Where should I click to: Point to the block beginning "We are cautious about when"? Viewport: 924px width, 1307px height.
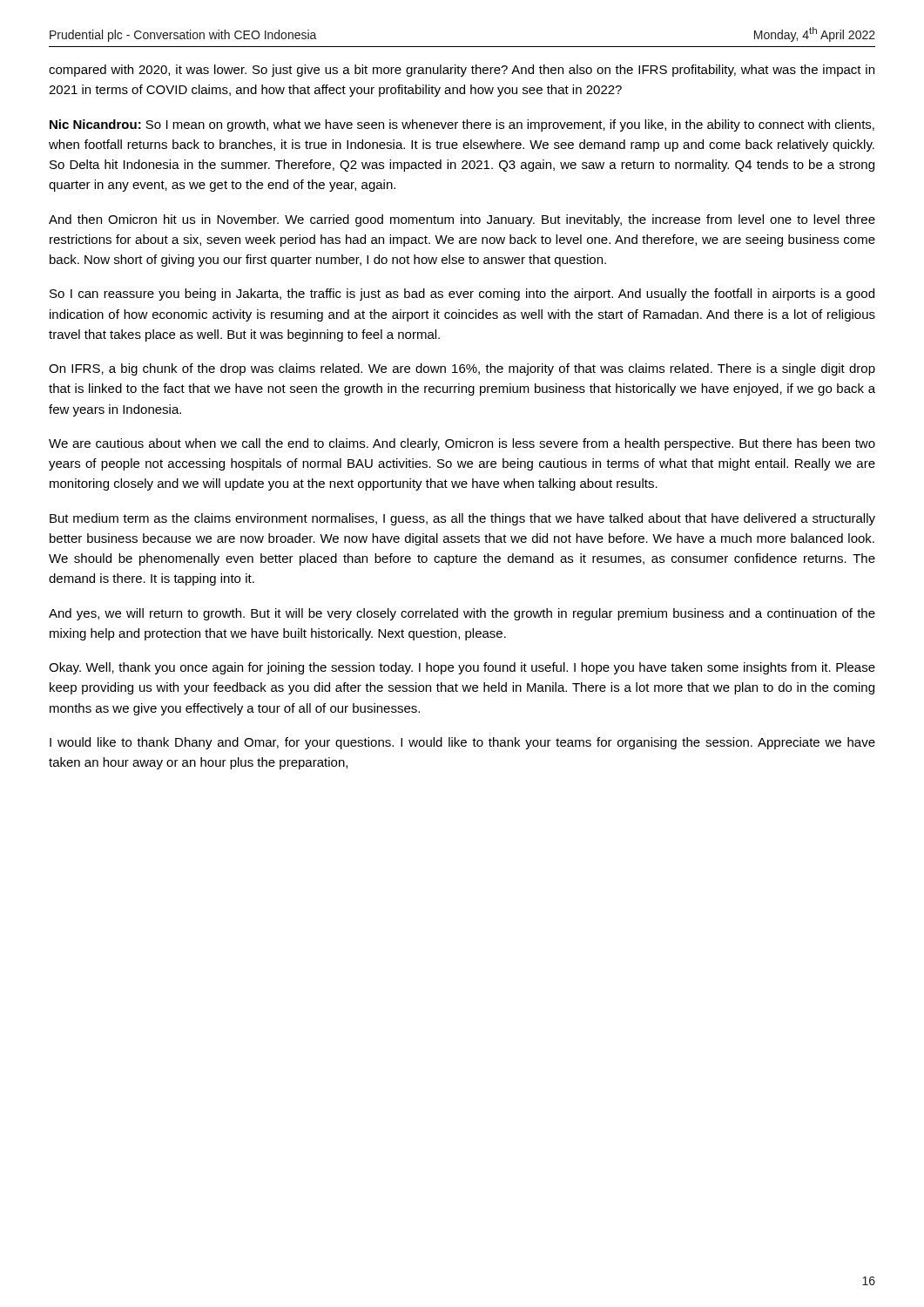coord(462,463)
